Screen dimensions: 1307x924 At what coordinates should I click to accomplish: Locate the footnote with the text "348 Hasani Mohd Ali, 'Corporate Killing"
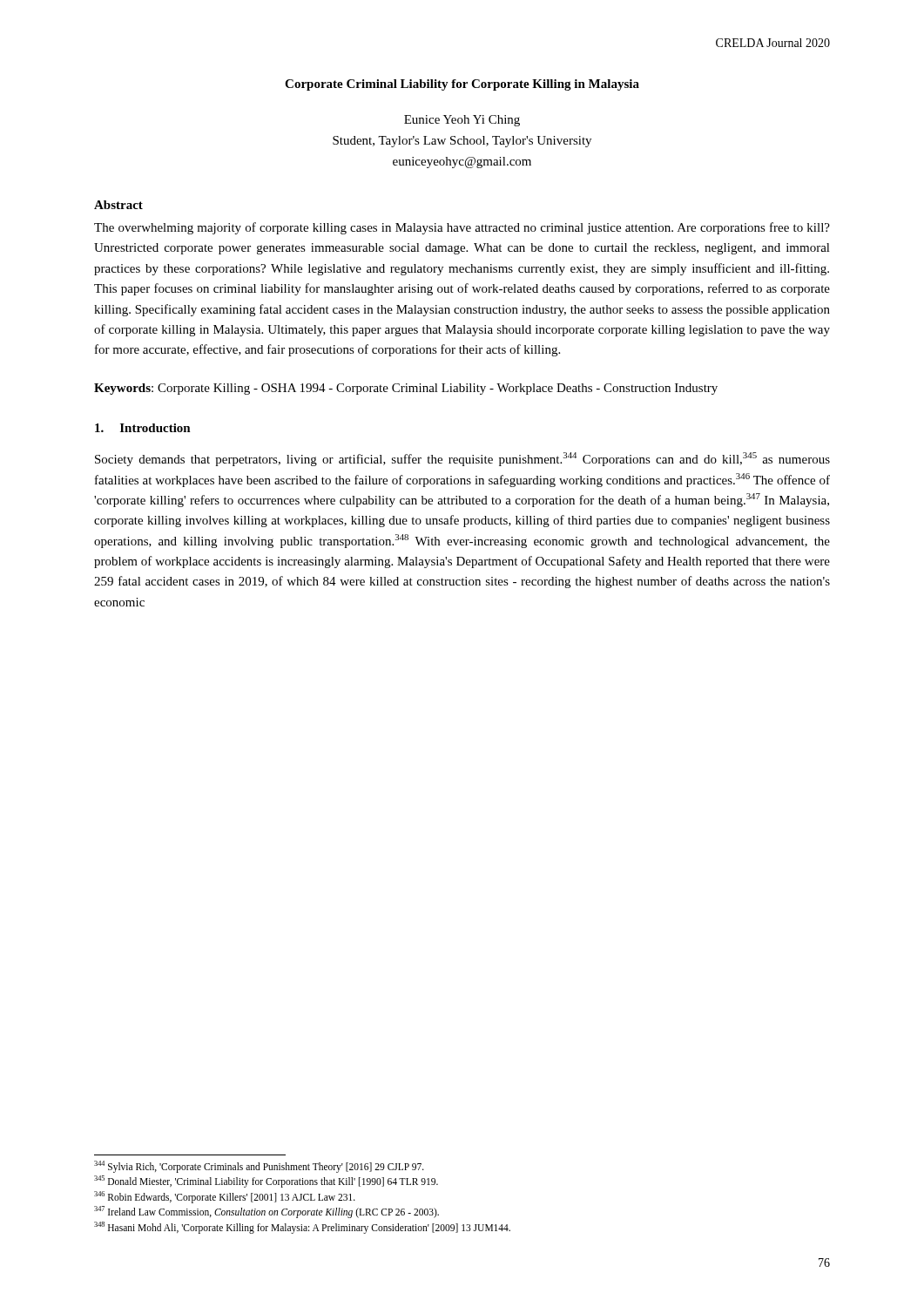coord(303,1226)
